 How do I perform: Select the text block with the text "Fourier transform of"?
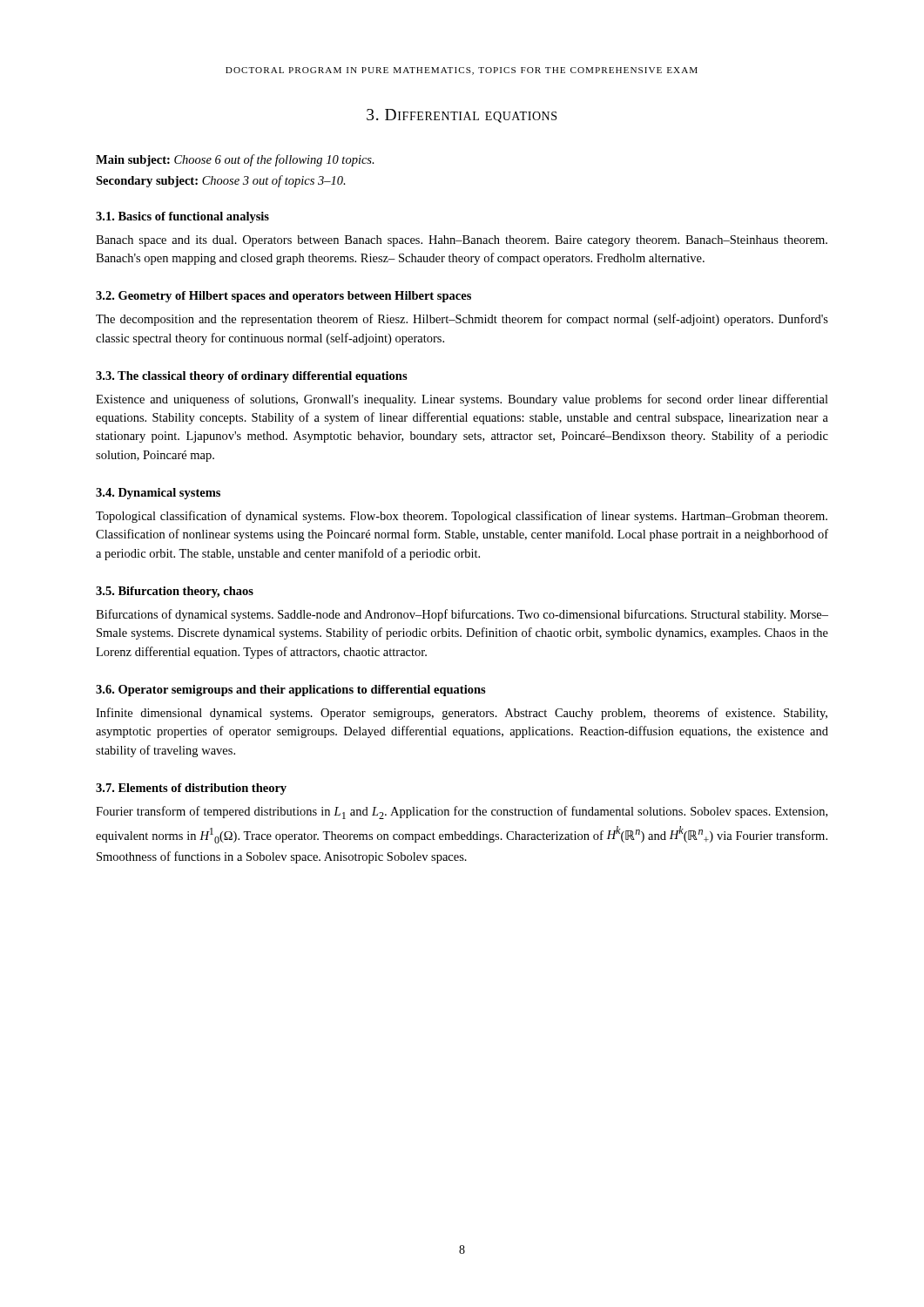point(462,834)
